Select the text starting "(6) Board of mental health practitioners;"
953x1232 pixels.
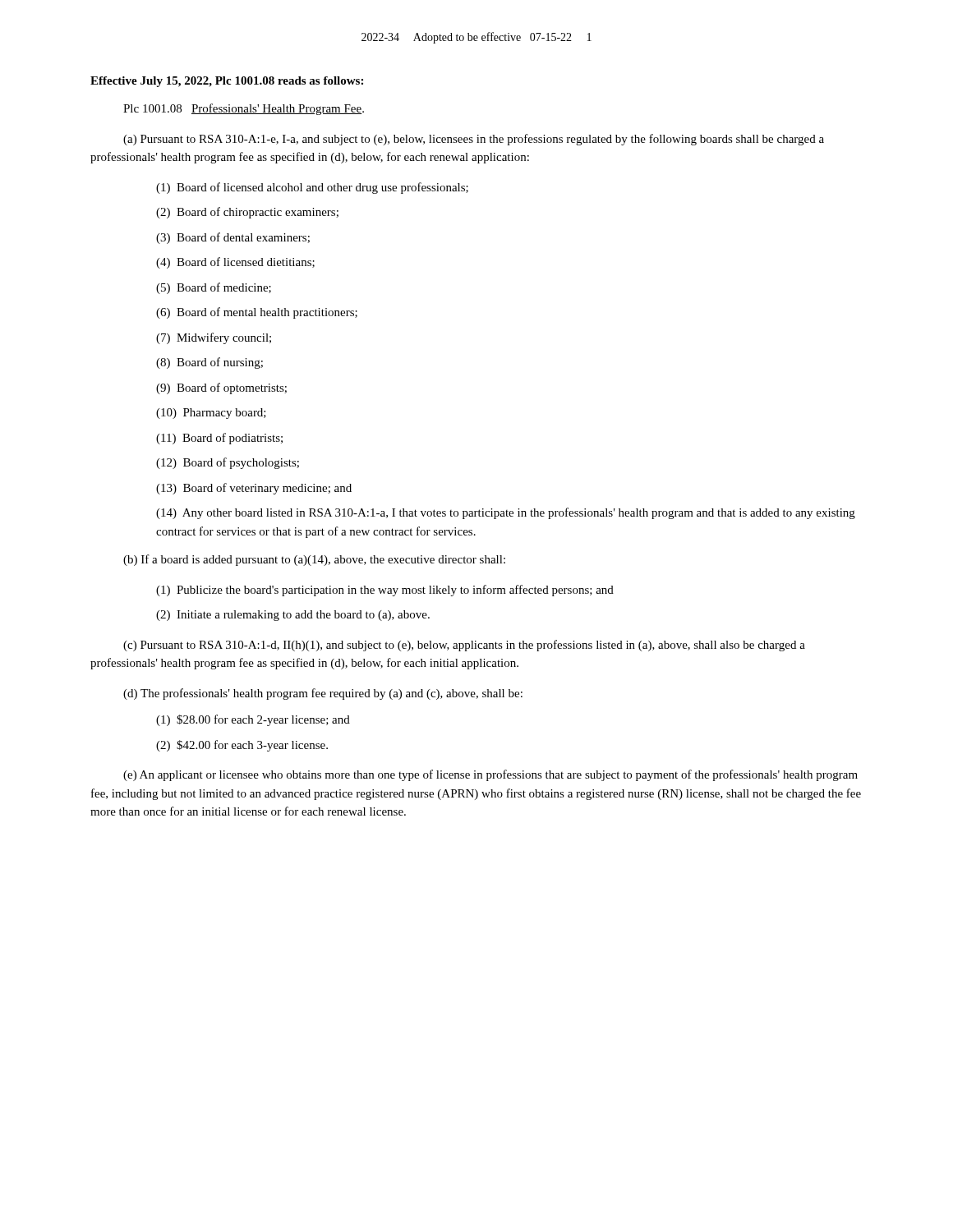(x=257, y=312)
